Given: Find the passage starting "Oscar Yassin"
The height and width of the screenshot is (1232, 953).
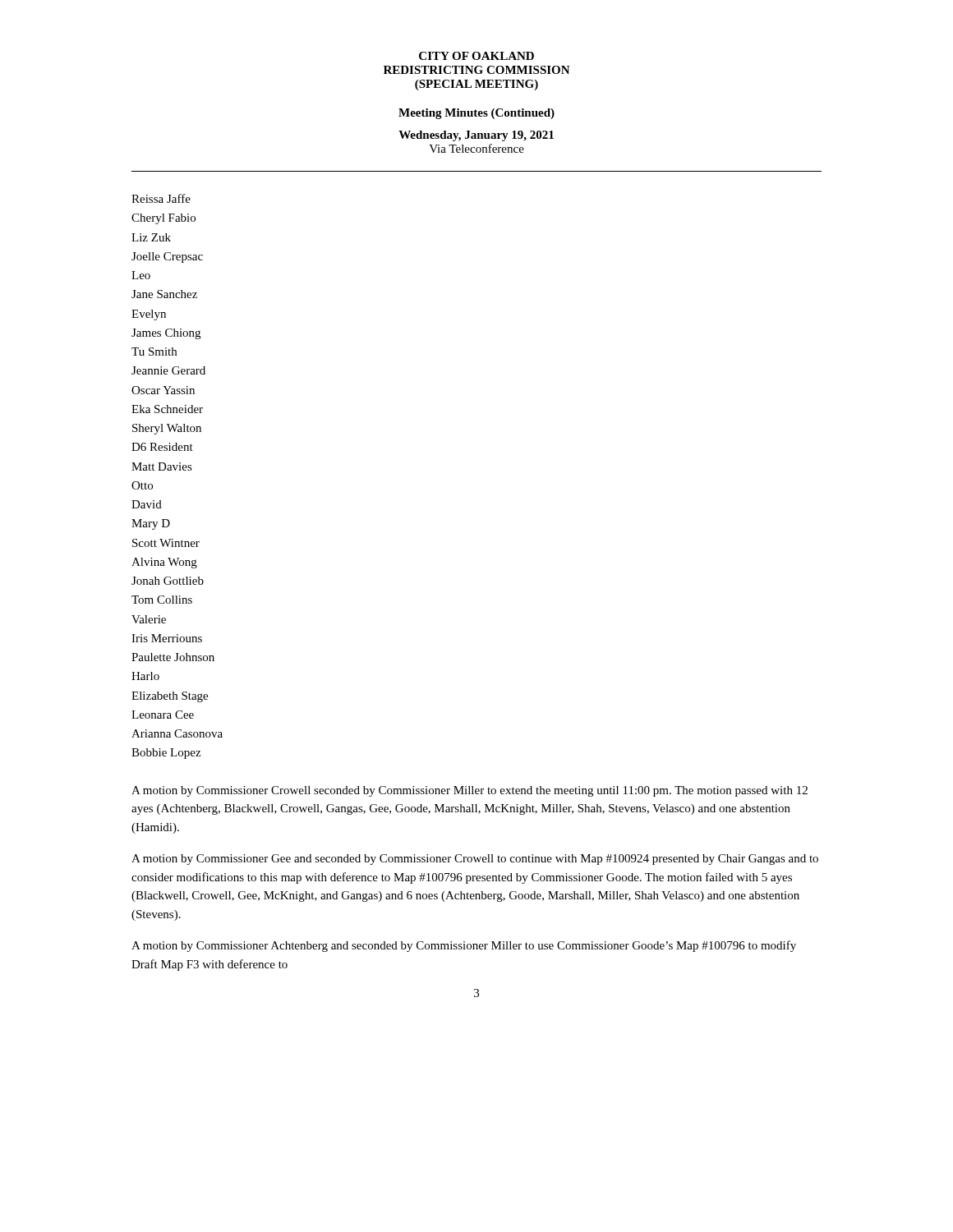Looking at the screenshot, I should [x=163, y=390].
